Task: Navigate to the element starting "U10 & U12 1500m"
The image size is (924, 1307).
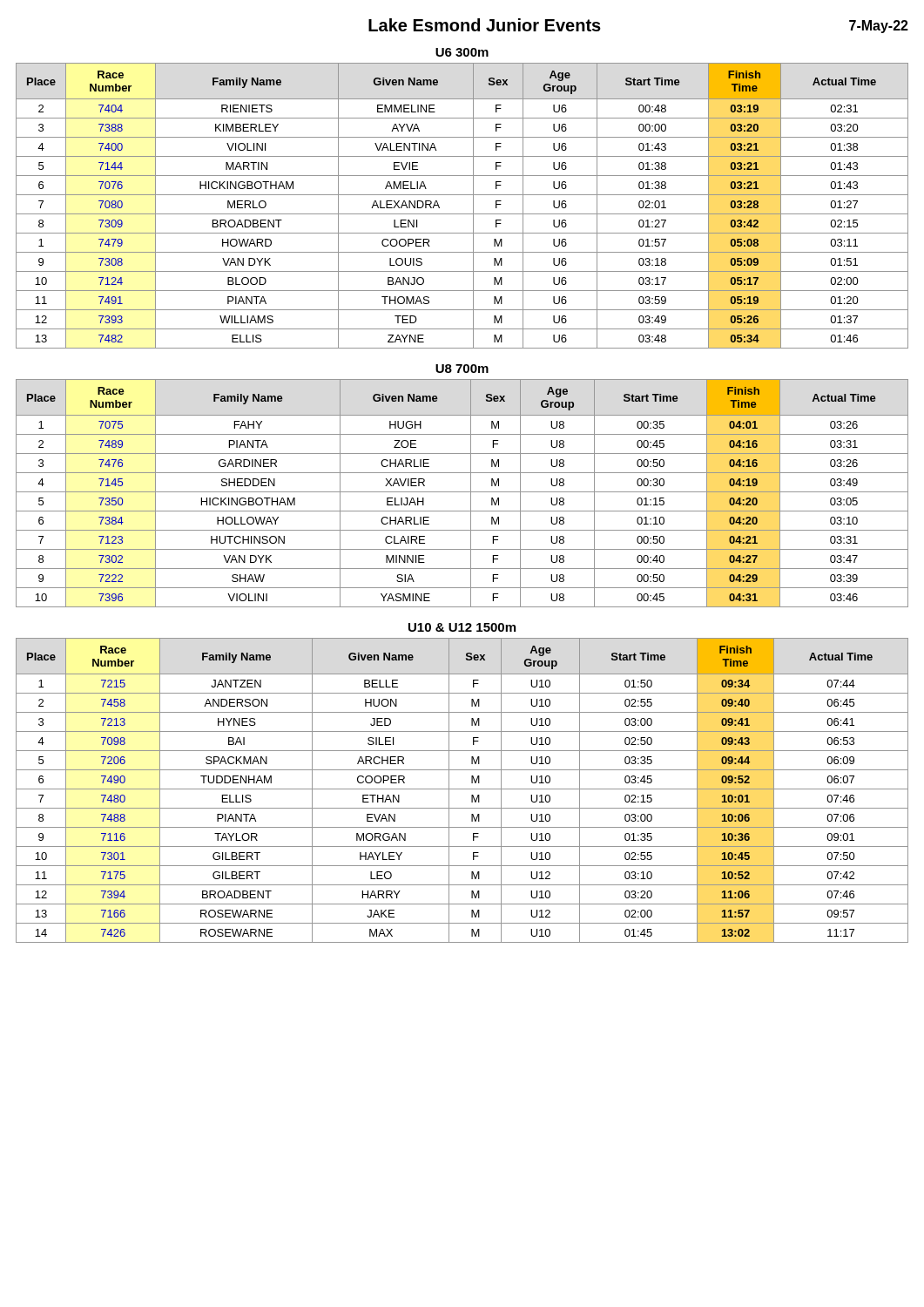Action: [x=462, y=627]
